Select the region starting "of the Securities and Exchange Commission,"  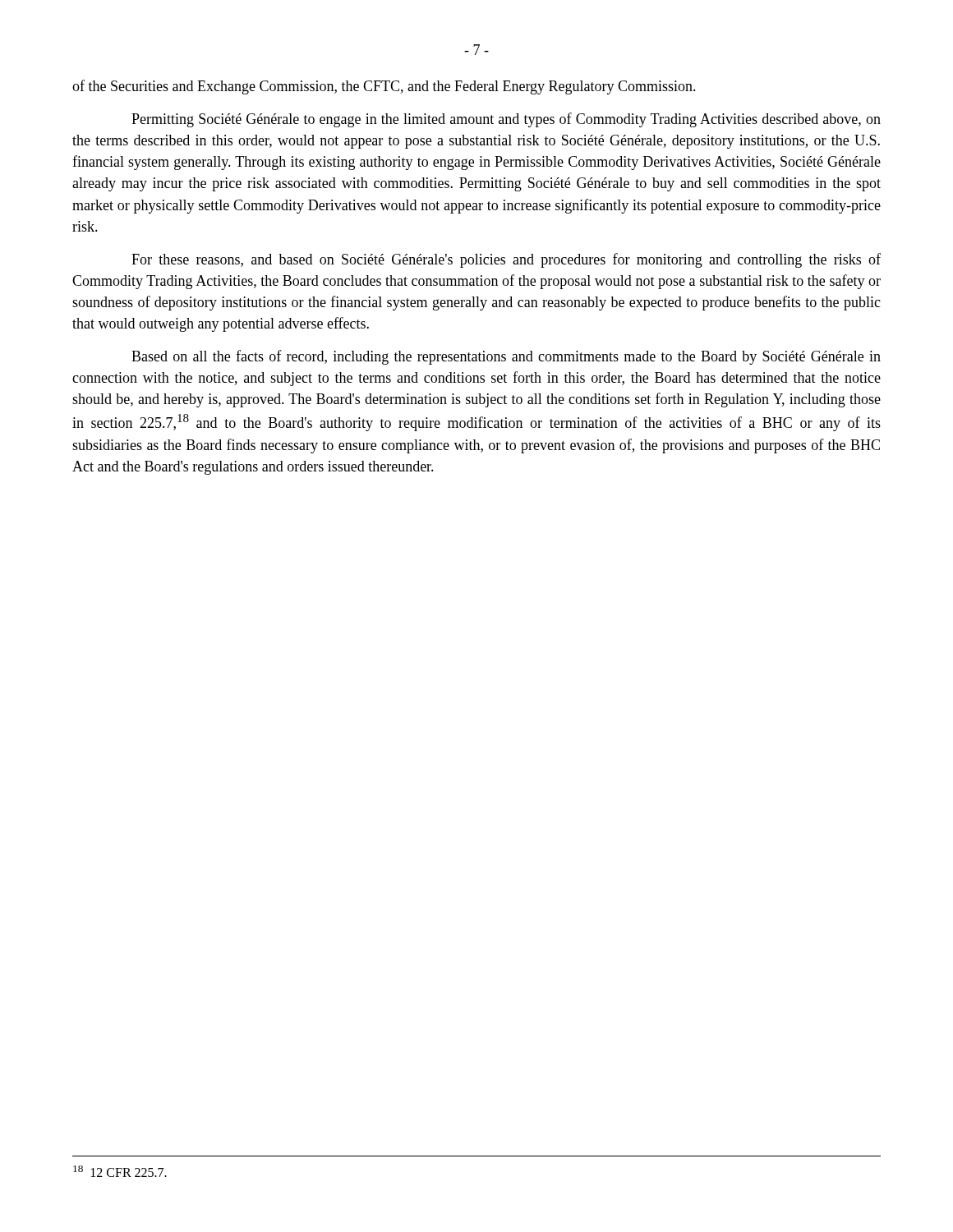(x=384, y=86)
